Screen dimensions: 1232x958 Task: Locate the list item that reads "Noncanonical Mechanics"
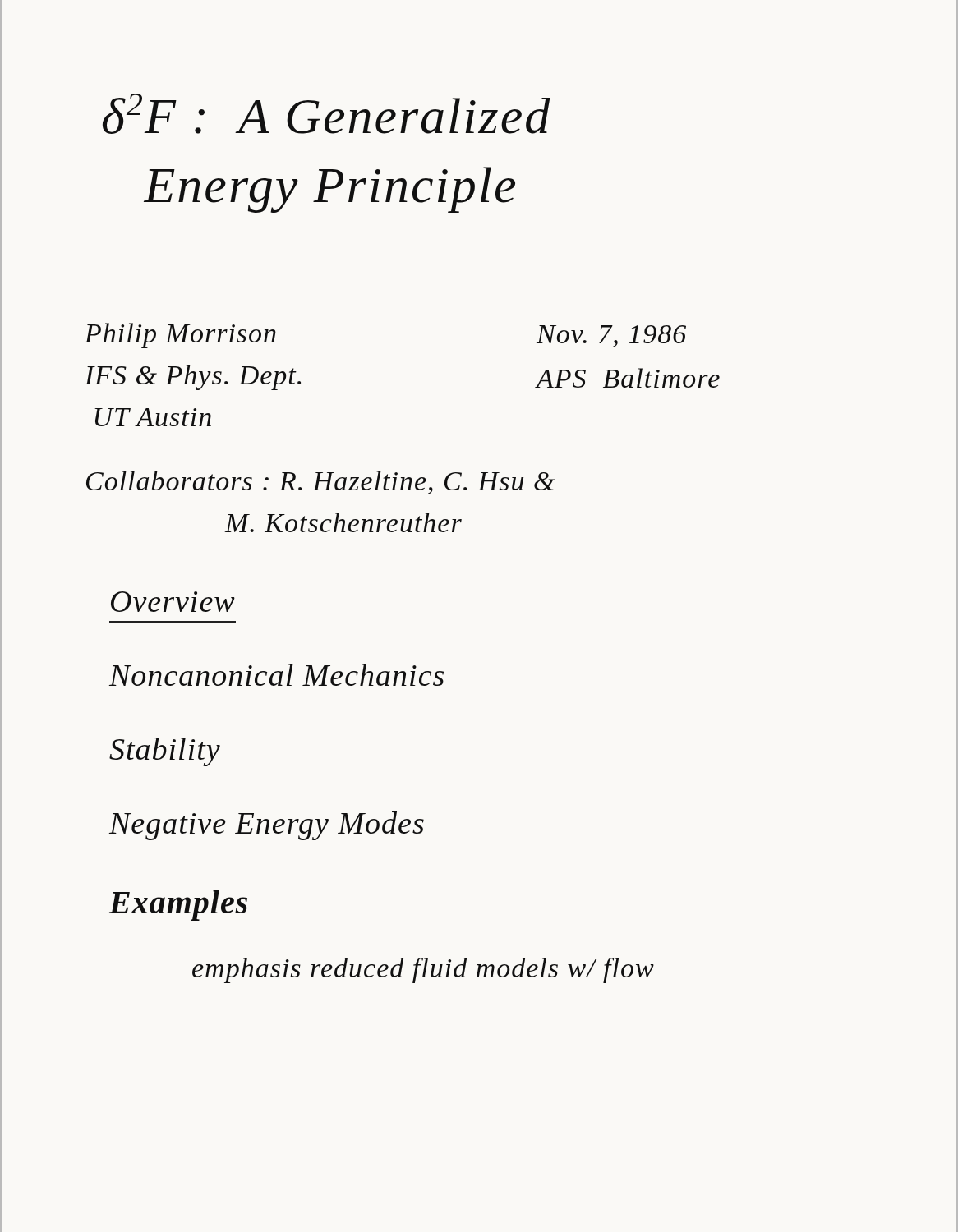277,675
